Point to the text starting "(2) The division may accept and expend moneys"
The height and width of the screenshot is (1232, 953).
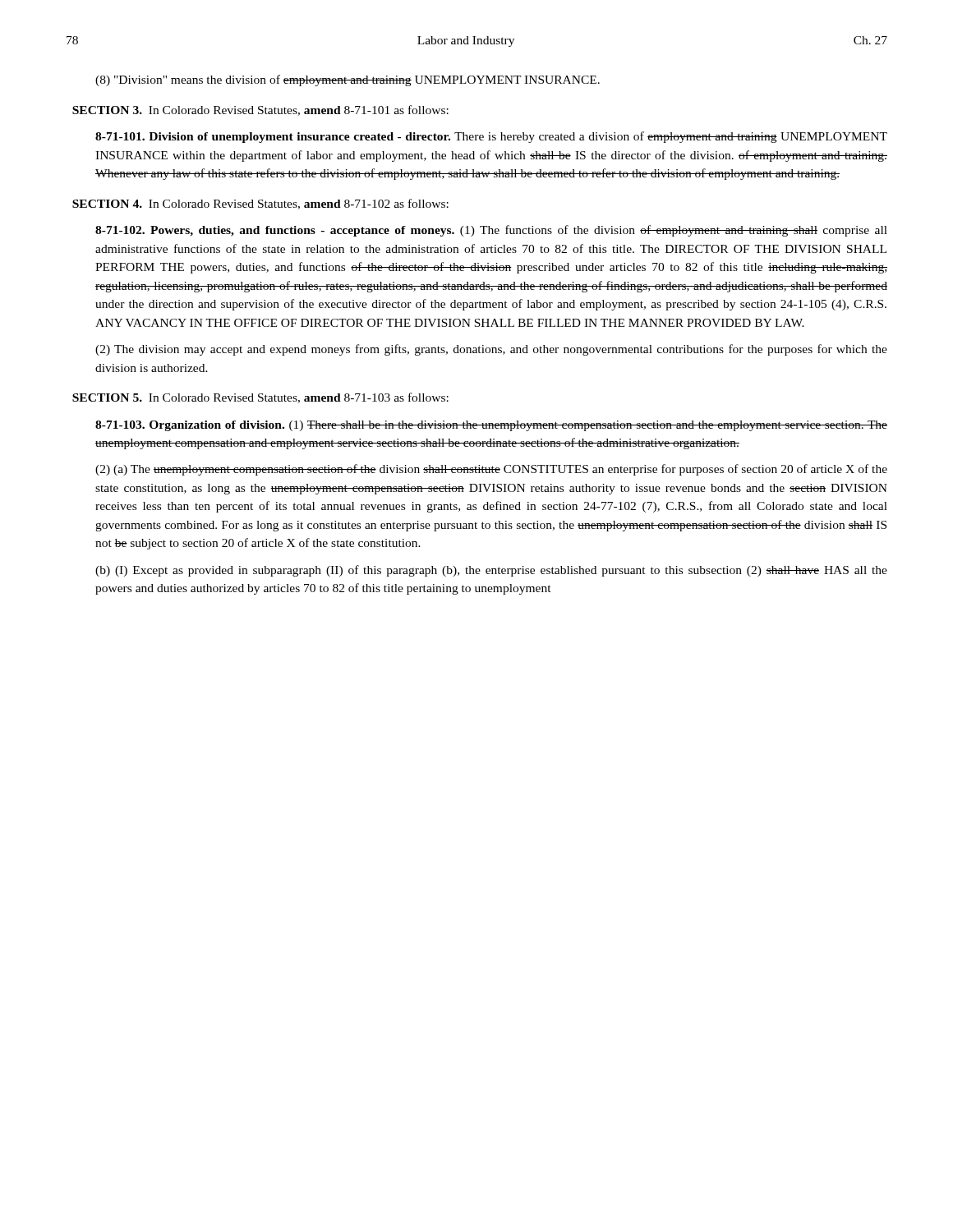(x=491, y=358)
